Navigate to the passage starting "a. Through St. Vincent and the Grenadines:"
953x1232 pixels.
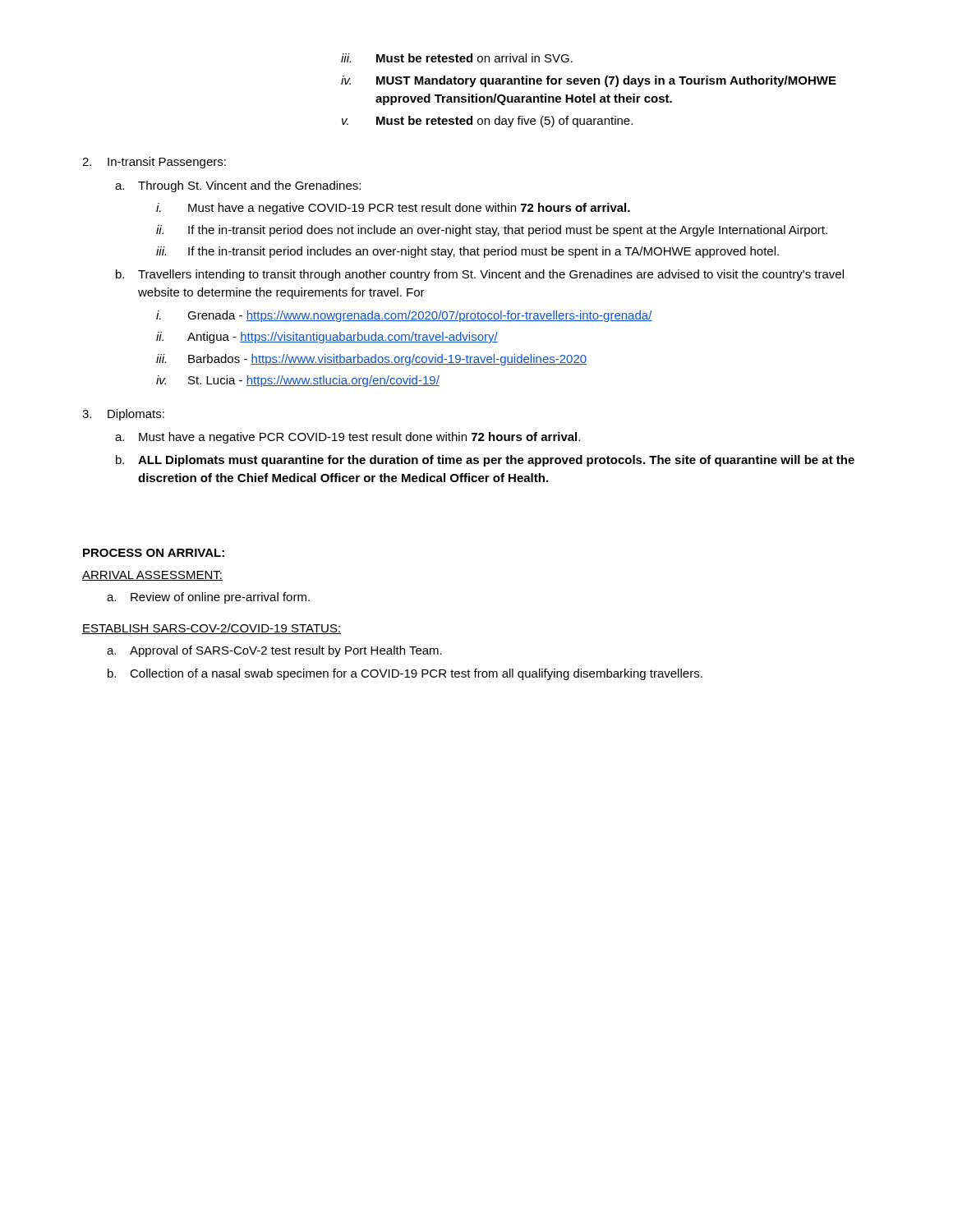pyautogui.click(x=238, y=185)
